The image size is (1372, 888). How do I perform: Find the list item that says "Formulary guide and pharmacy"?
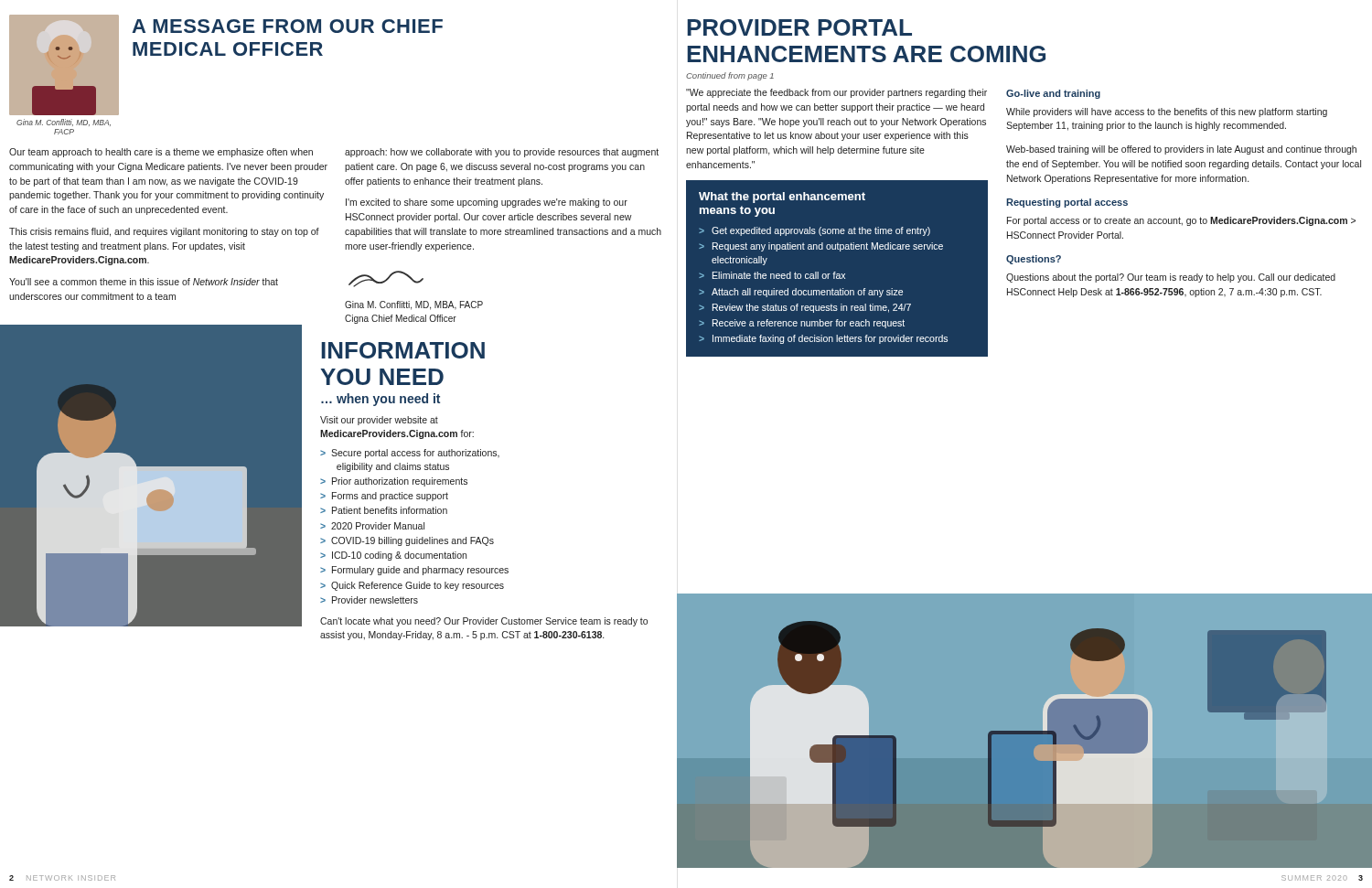click(x=420, y=570)
